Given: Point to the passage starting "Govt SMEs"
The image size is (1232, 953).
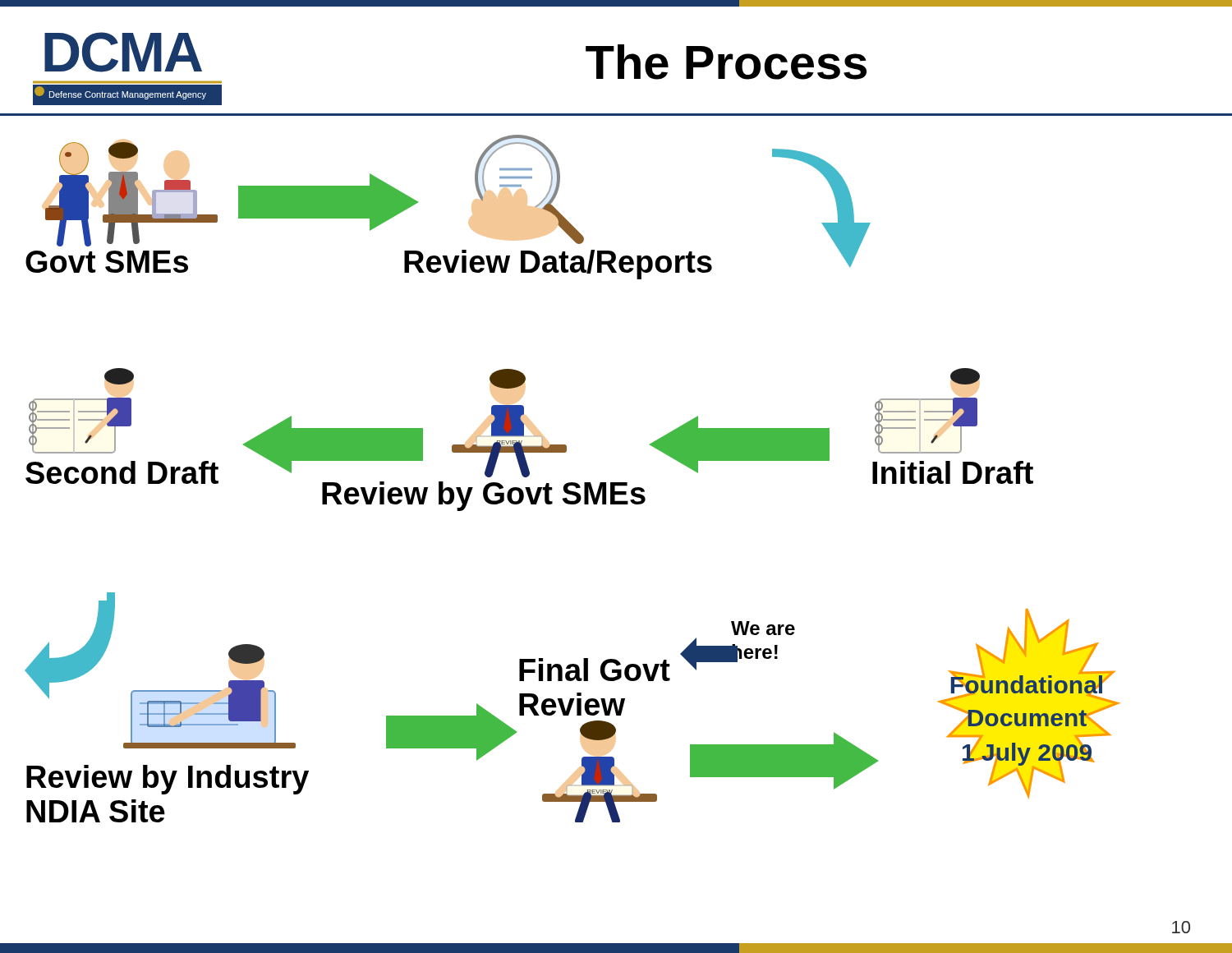Looking at the screenshot, I should coord(107,263).
